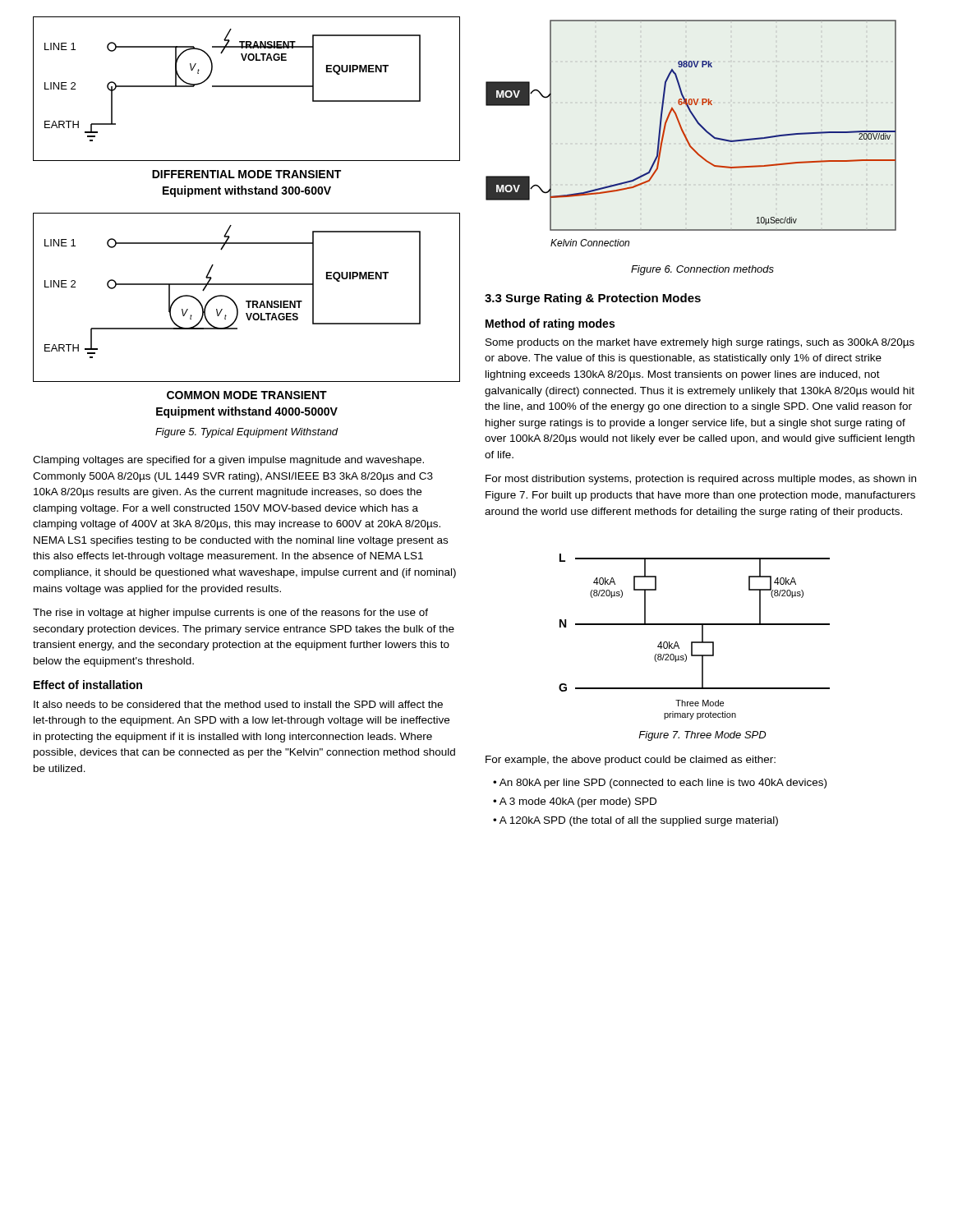Find the caption that reads "Figure 6. Connection methods"
The height and width of the screenshot is (1232, 953).
click(702, 270)
